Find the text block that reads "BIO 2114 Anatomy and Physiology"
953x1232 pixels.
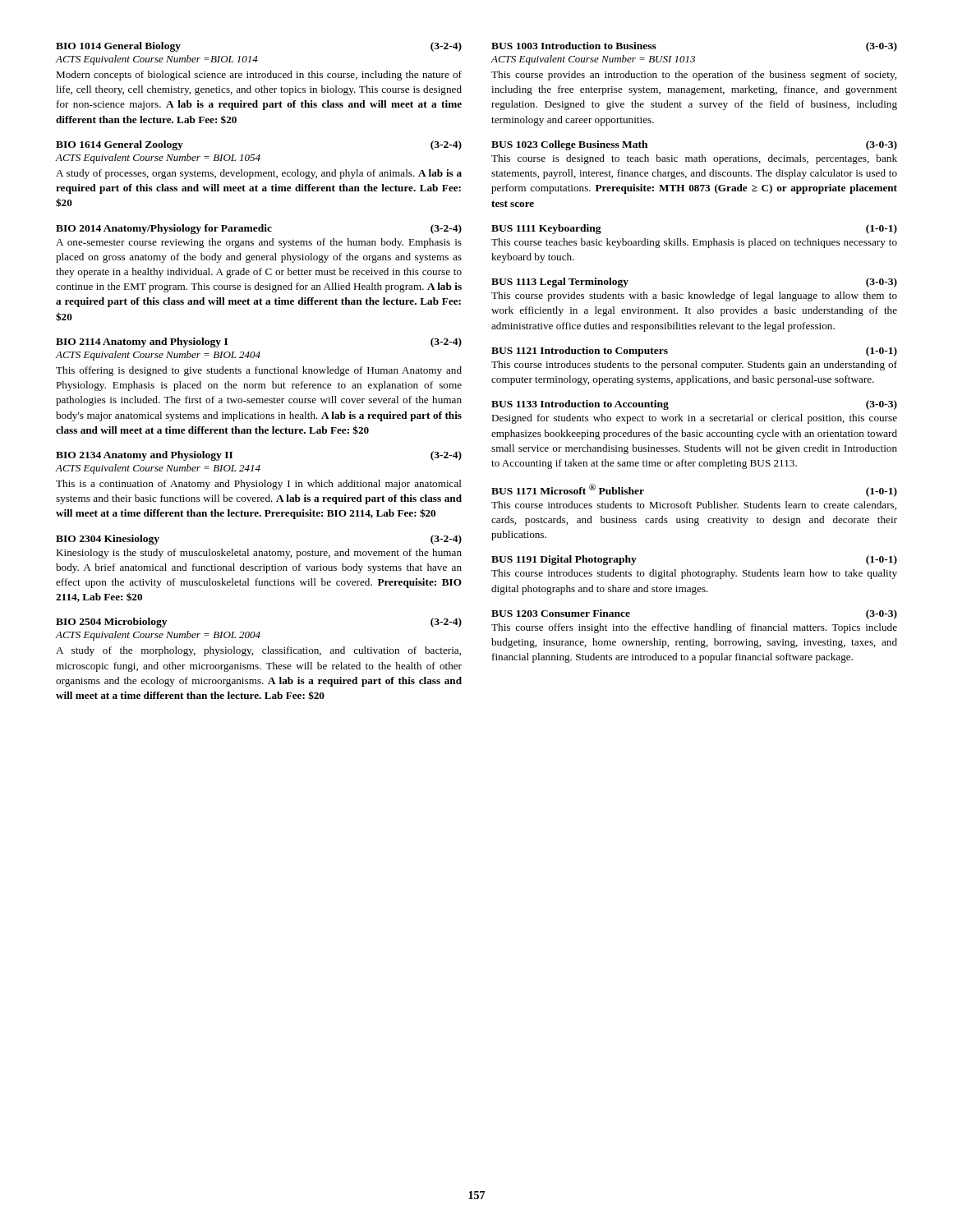(x=259, y=386)
